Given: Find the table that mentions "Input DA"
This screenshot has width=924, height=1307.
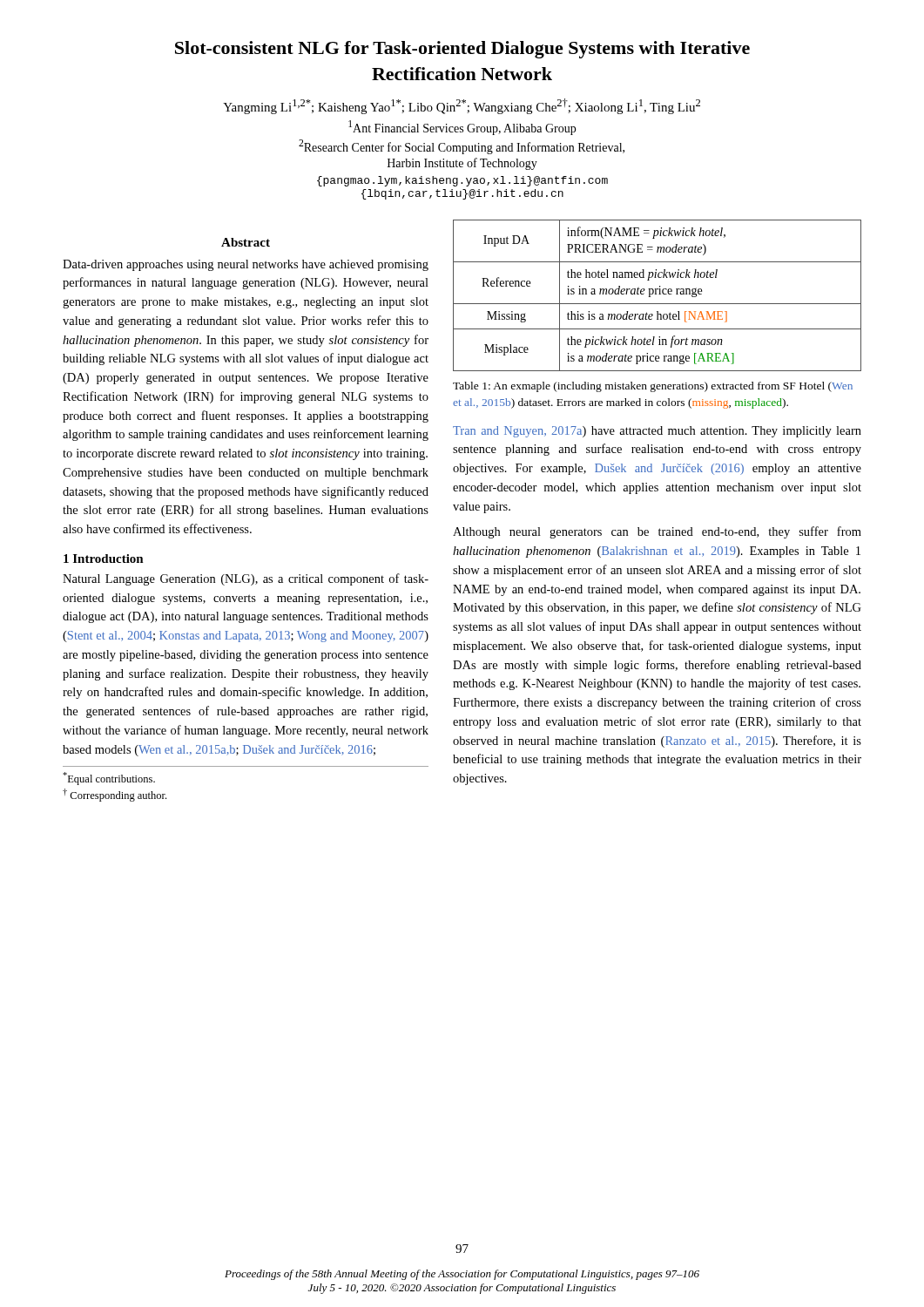Looking at the screenshot, I should [657, 295].
